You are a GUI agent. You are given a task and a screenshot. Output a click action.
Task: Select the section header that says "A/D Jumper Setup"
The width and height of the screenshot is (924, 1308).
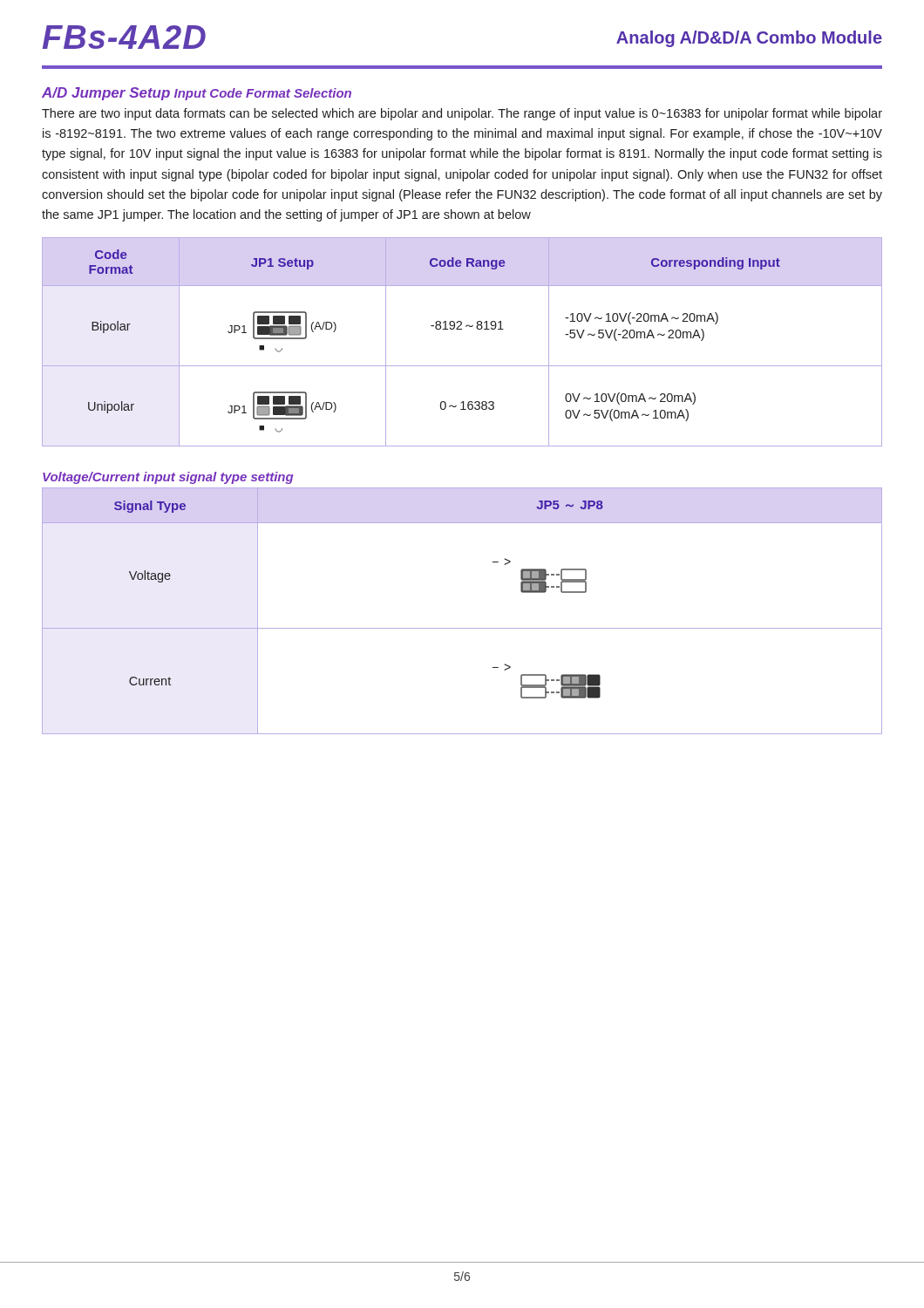click(x=106, y=93)
